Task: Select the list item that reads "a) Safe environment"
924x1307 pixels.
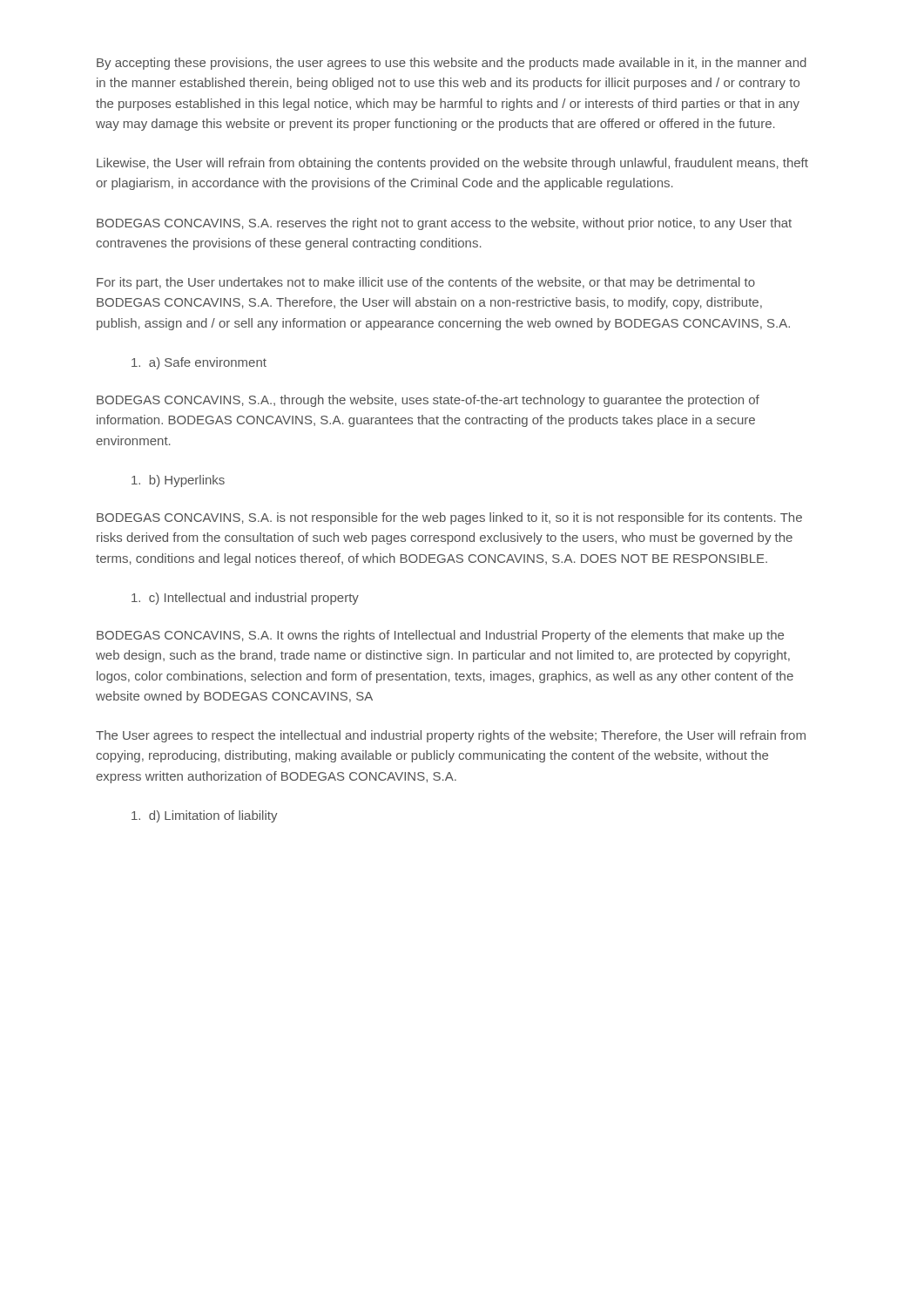Action: tap(199, 362)
